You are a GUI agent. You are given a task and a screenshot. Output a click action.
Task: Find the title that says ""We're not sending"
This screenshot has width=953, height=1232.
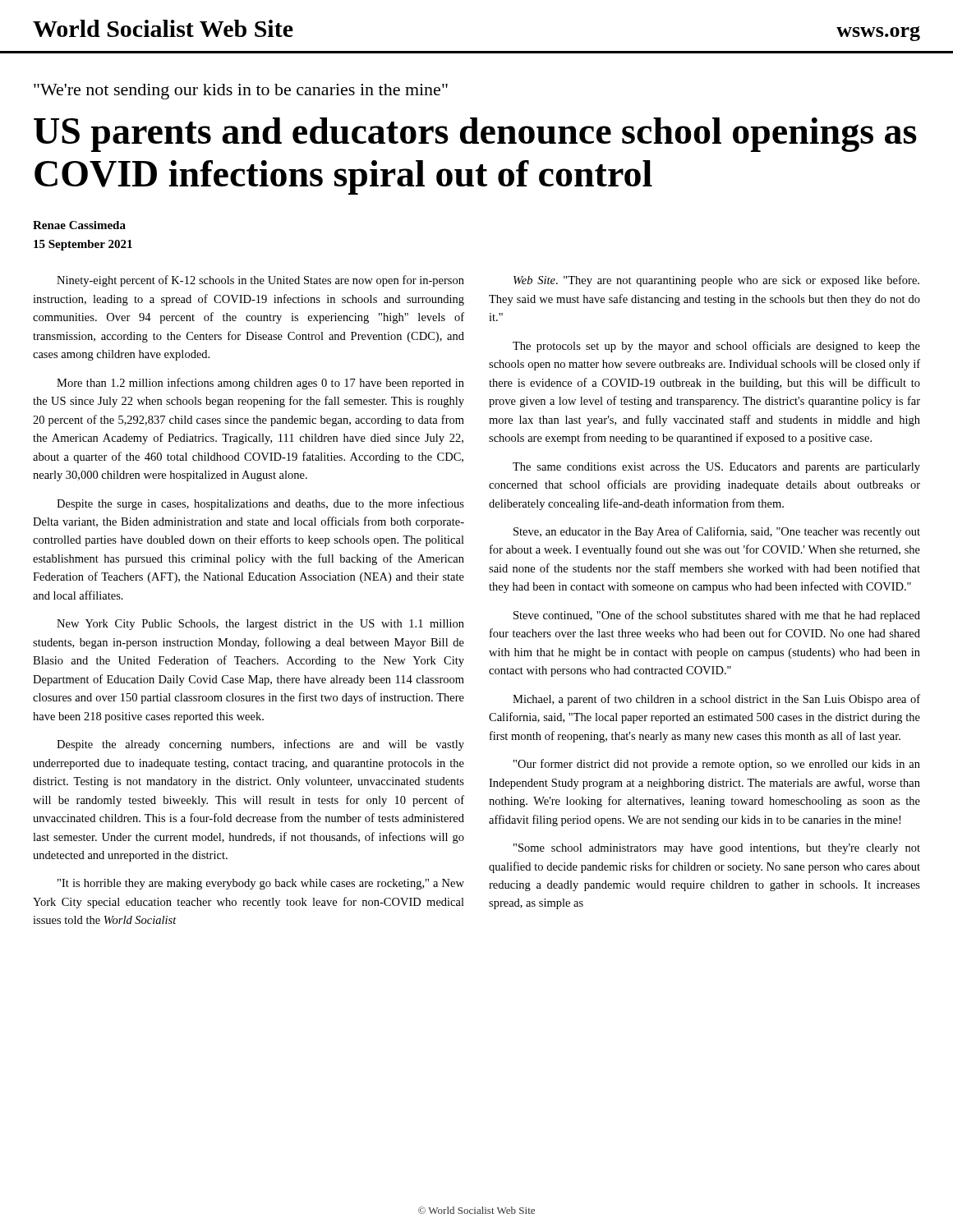241,92
